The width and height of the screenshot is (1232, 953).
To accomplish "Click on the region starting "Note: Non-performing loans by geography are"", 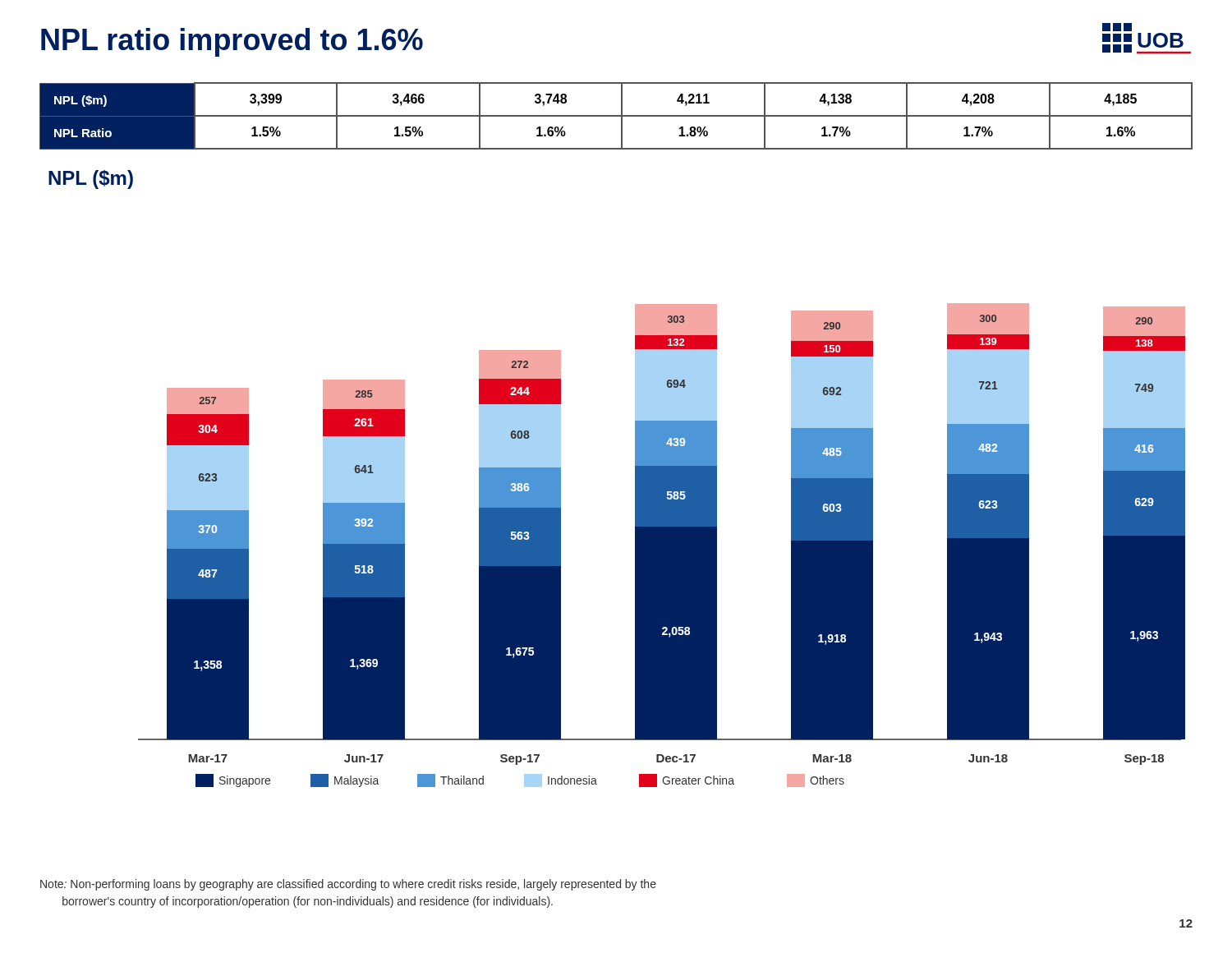I will 348,893.
